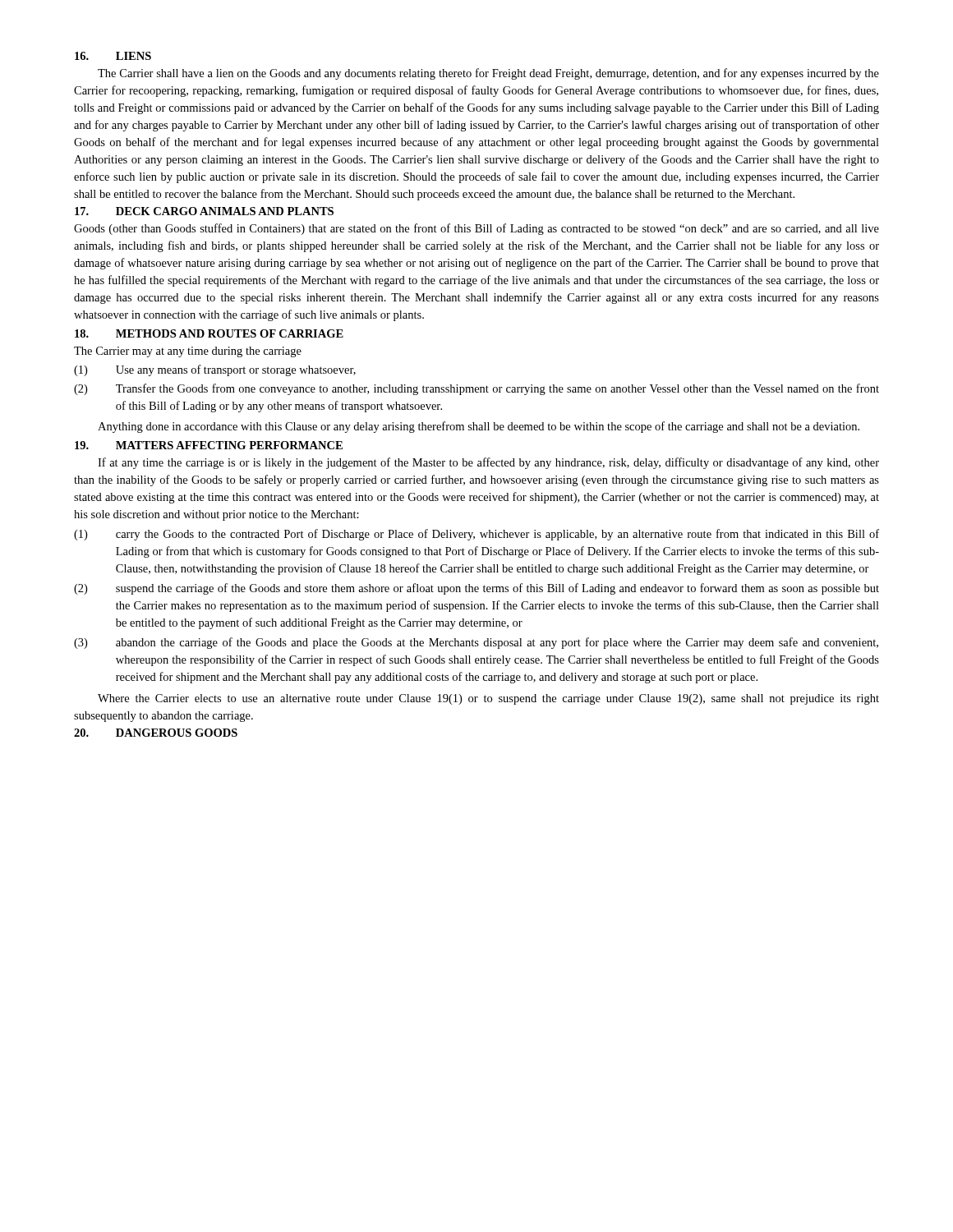The height and width of the screenshot is (1232, 953).
Task: Click on the region starting "Where the Carrier elects to"
Action: click(476, 706)
